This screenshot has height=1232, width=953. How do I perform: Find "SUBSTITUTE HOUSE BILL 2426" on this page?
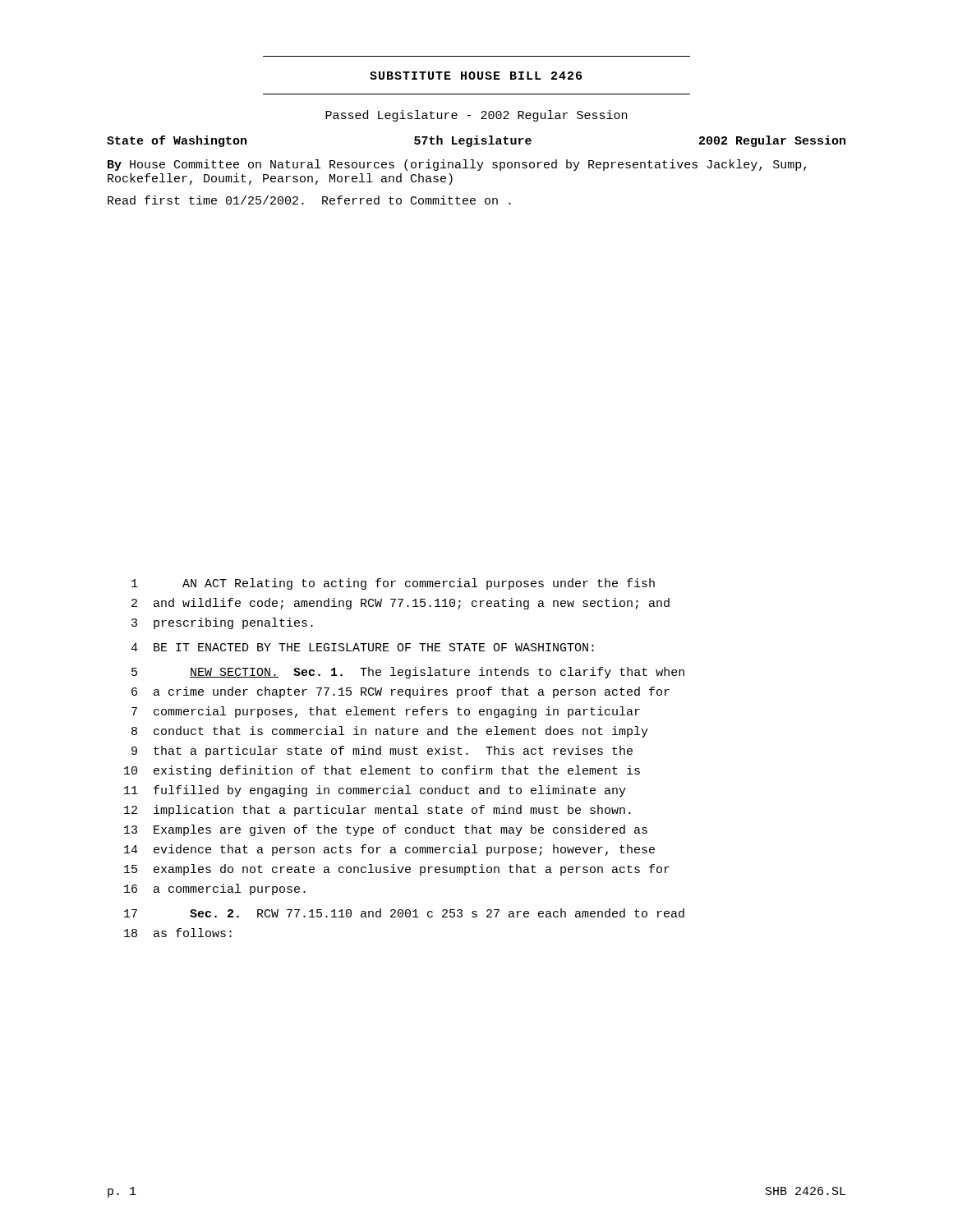(476, 77)
